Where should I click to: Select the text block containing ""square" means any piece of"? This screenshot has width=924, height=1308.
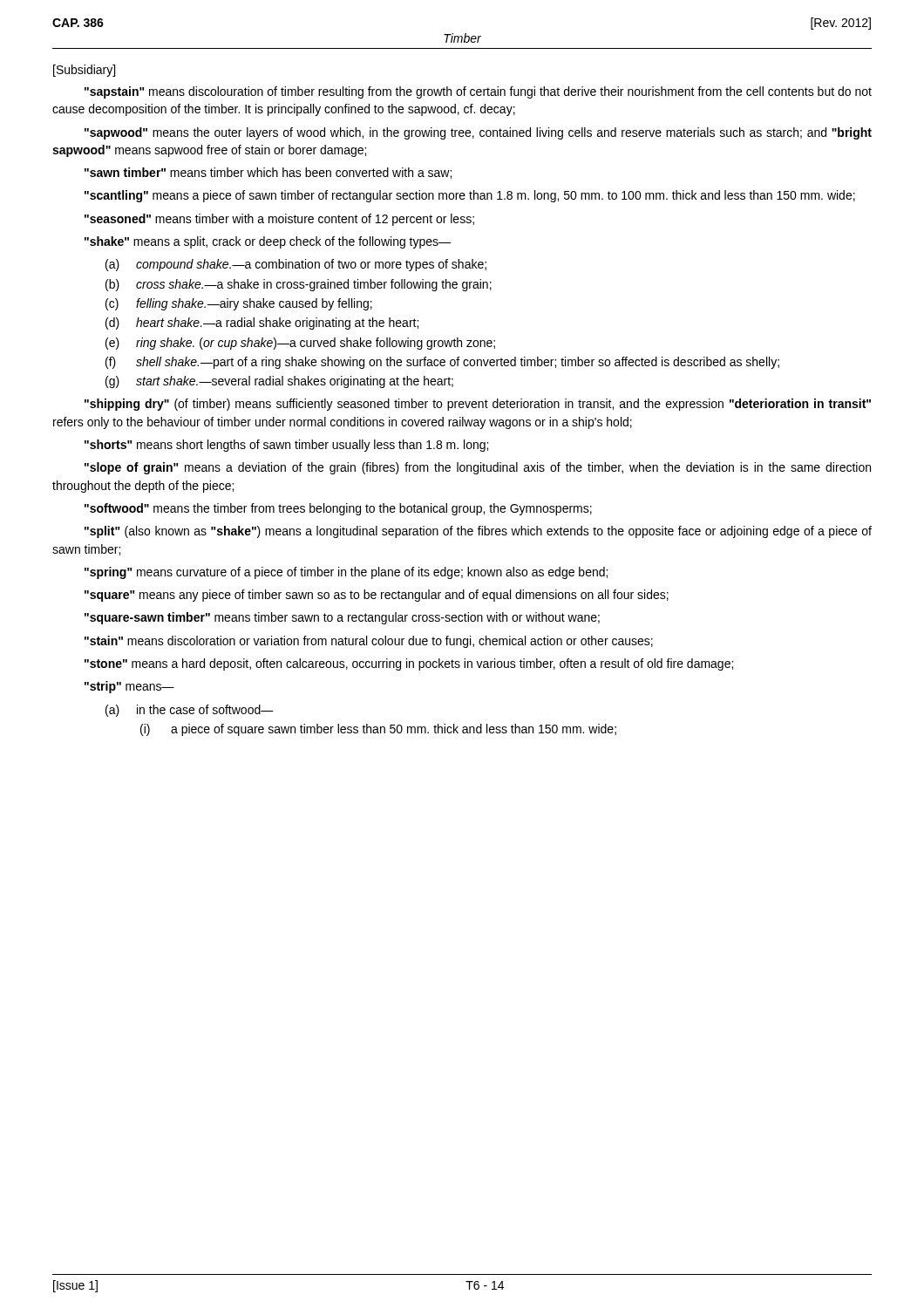(x=376, y=595)
